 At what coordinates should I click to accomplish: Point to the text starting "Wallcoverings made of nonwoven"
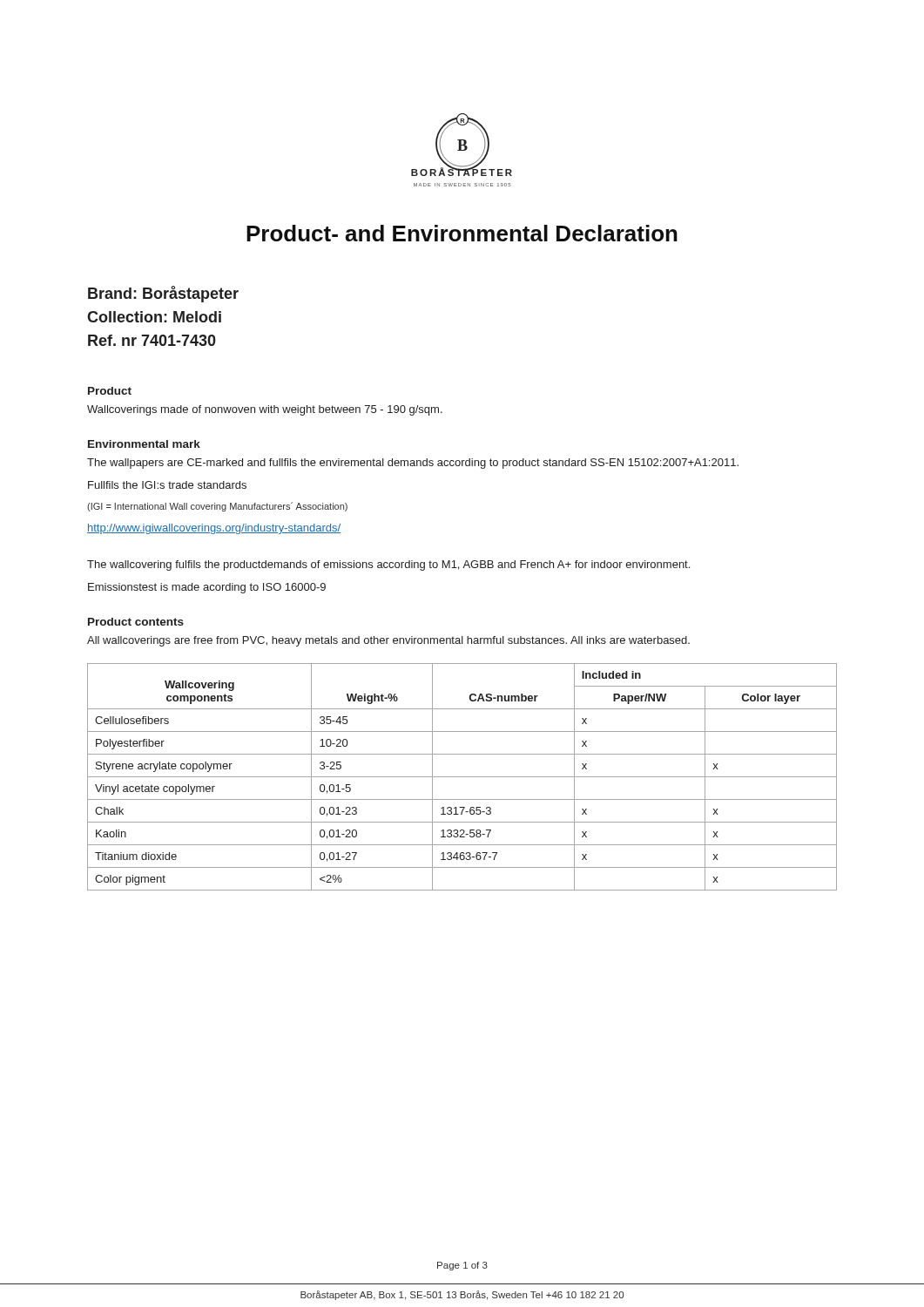pyautogui.click(x=265, y=409)
